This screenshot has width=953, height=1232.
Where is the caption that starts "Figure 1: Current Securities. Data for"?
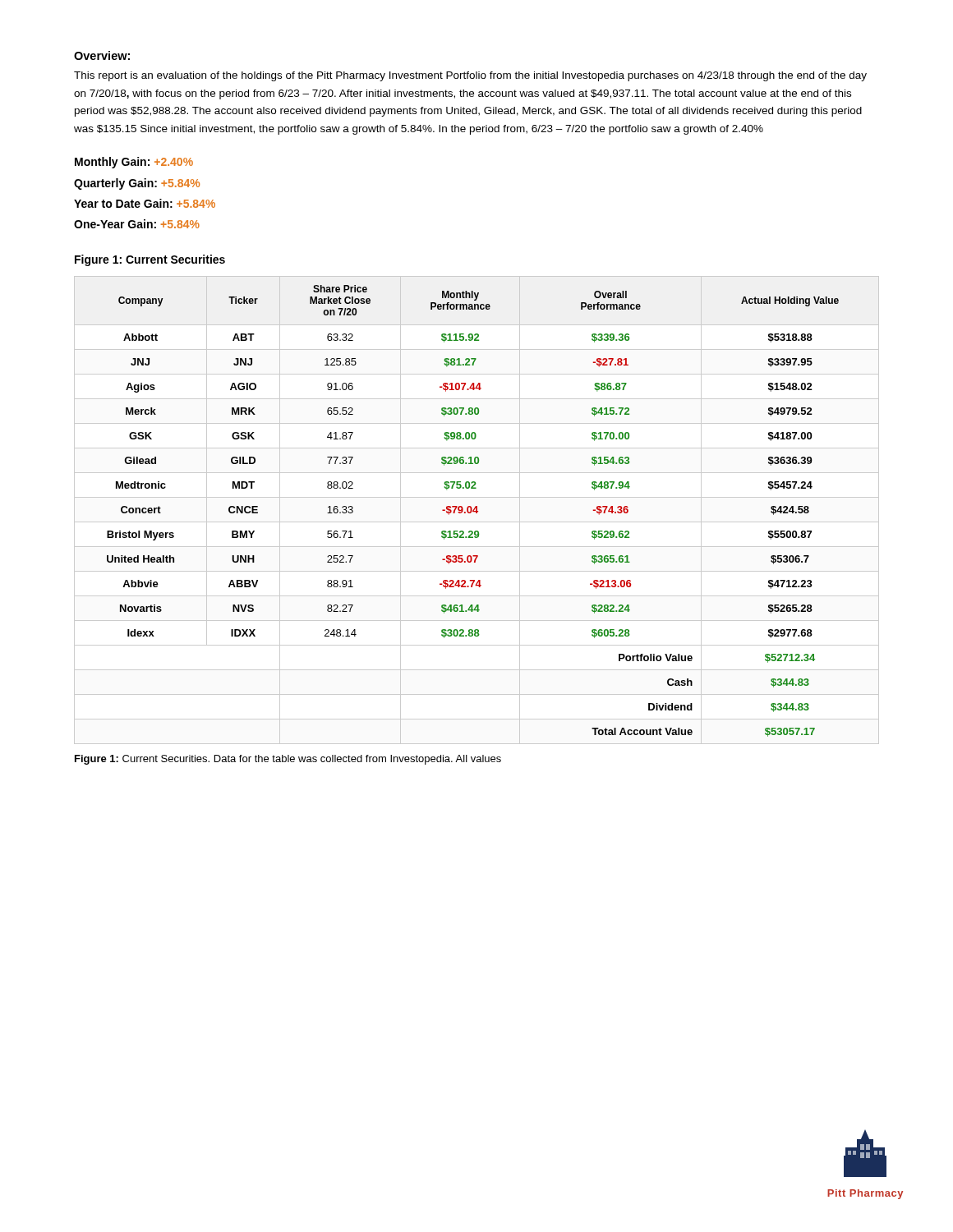click(288, 759)
